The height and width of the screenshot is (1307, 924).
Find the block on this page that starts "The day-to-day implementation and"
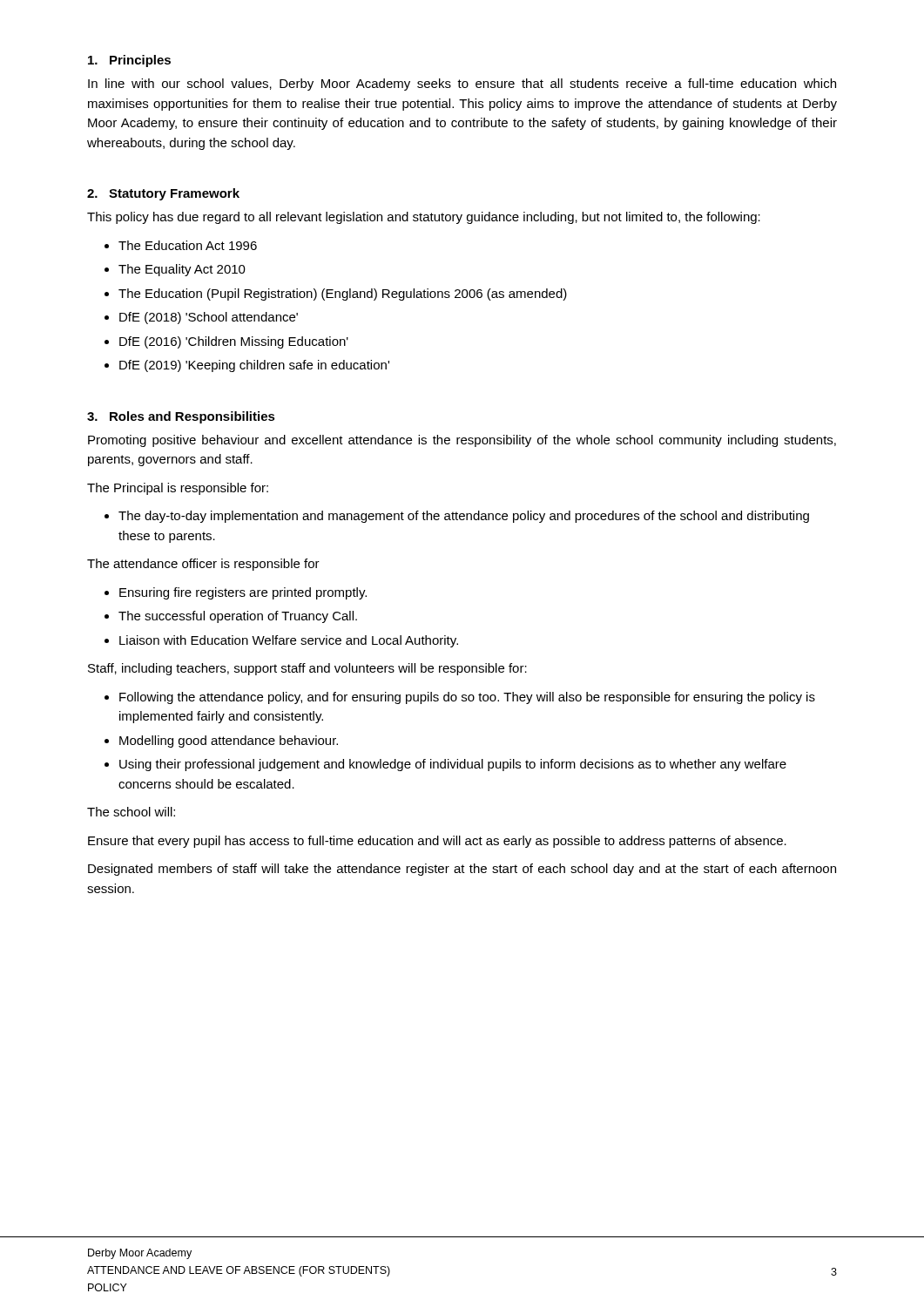coord(464,525)
